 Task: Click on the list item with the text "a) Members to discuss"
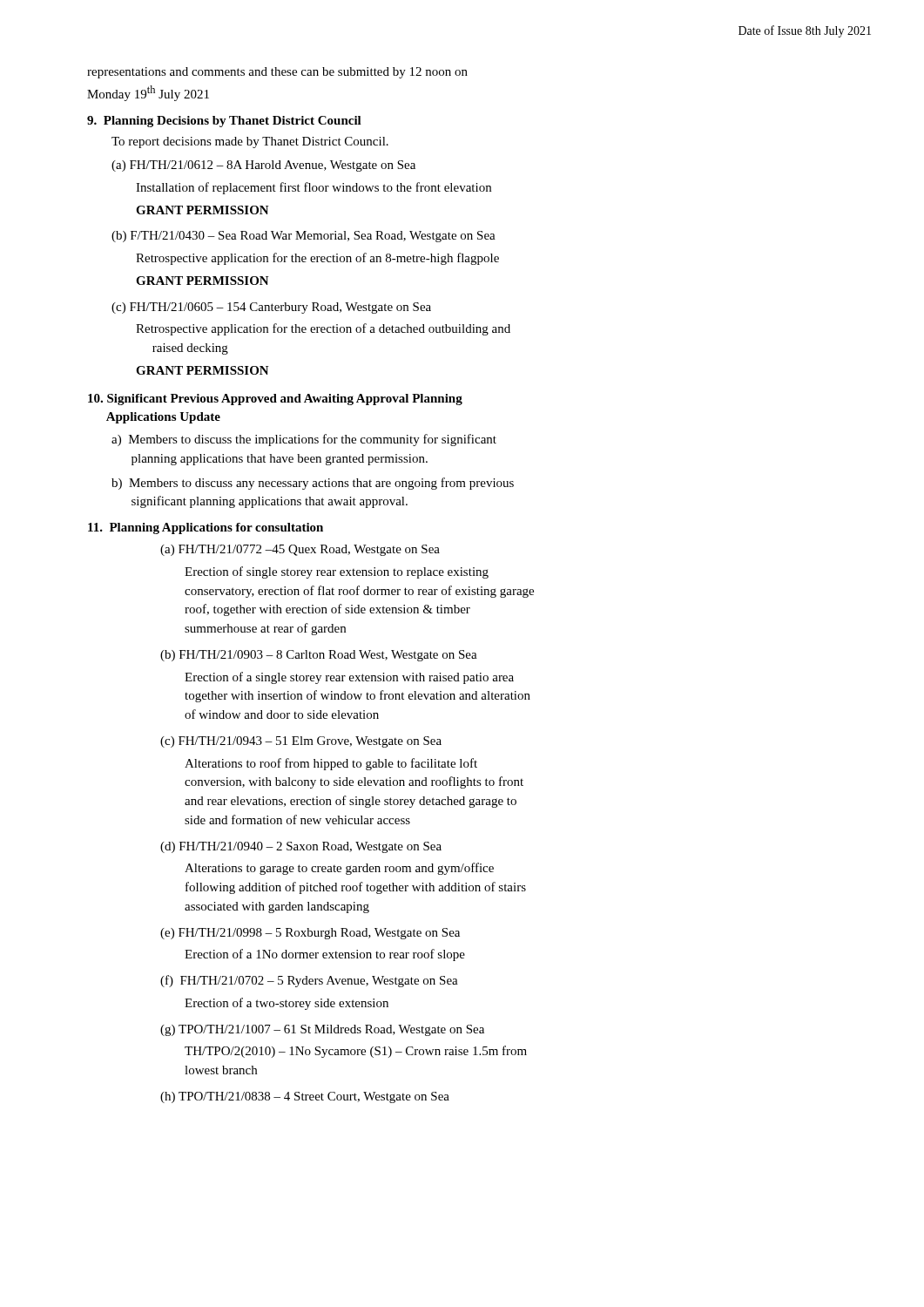(492, 449)
